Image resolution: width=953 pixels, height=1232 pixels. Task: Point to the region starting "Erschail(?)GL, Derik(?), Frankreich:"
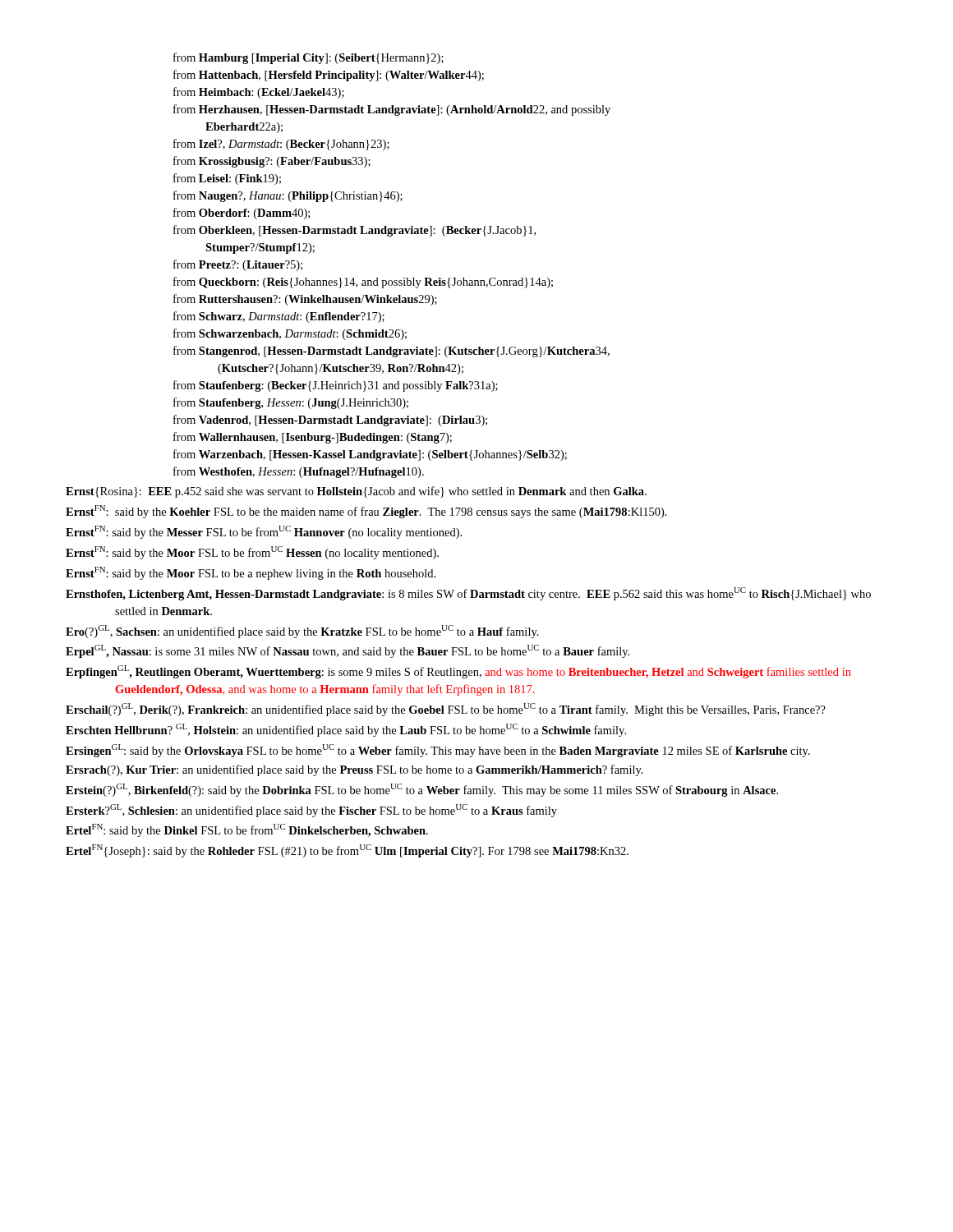[x=446, y=708]
